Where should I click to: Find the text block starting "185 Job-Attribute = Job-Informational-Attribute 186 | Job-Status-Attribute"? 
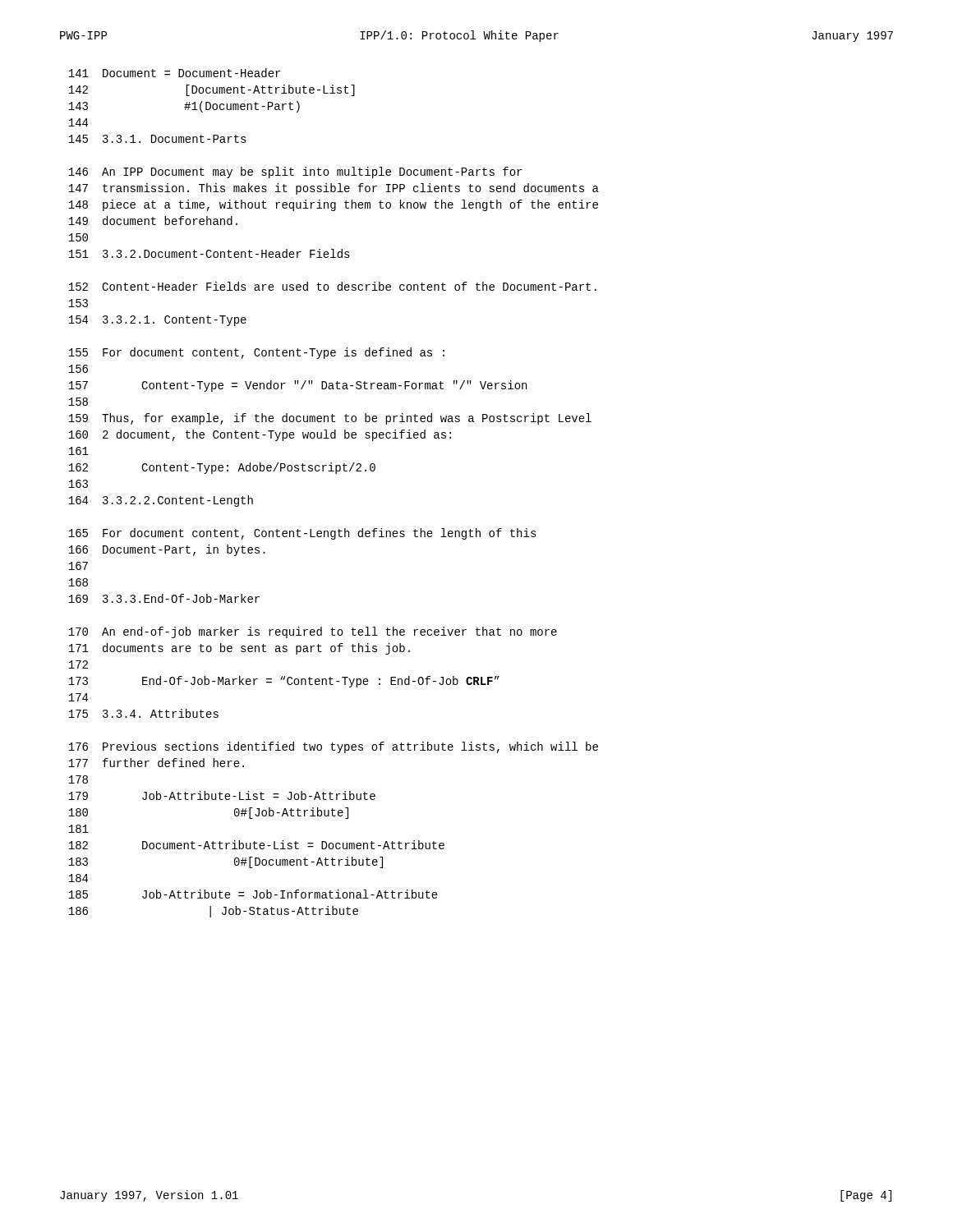coord(253,894)
